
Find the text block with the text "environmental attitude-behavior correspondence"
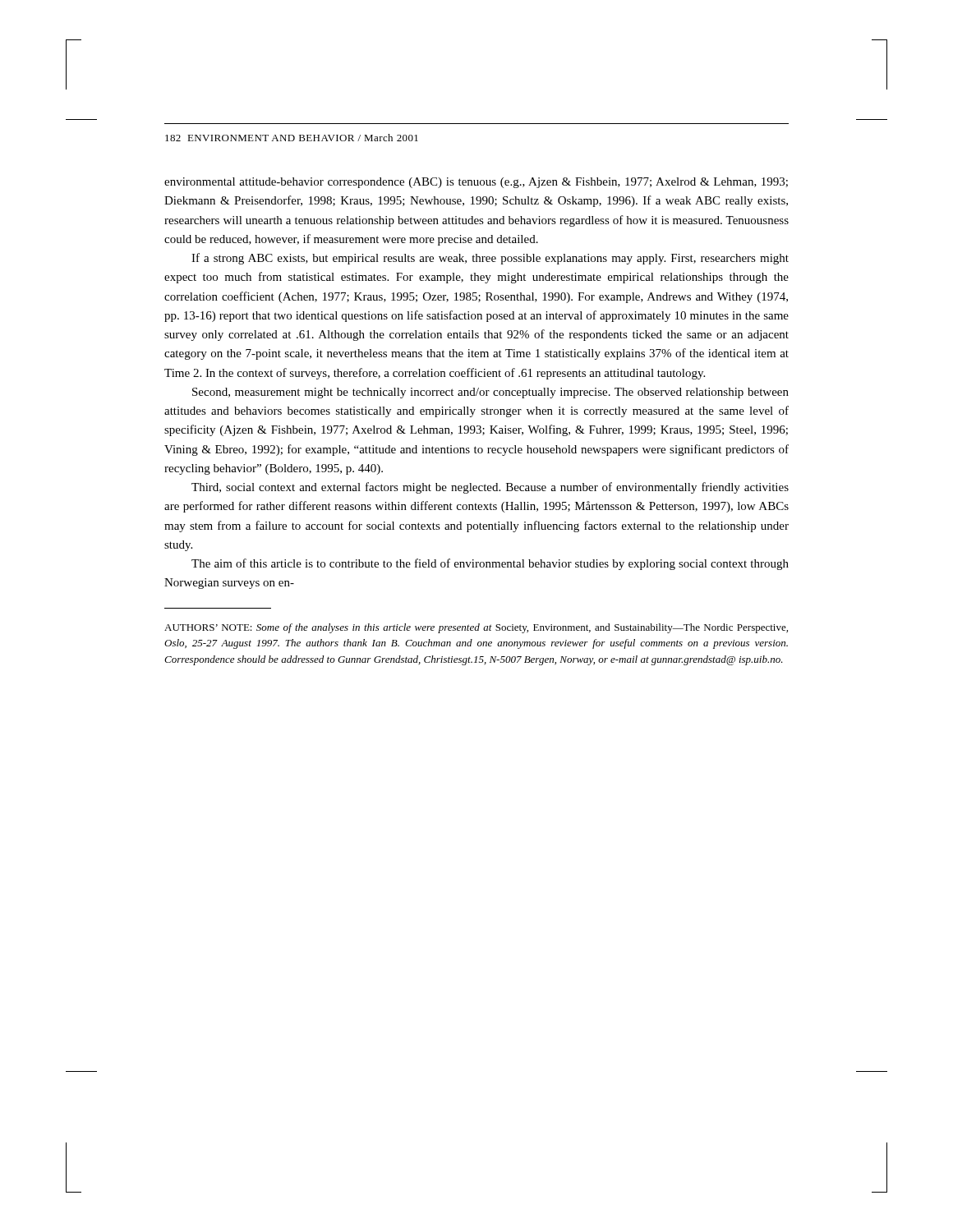(476, 383)
